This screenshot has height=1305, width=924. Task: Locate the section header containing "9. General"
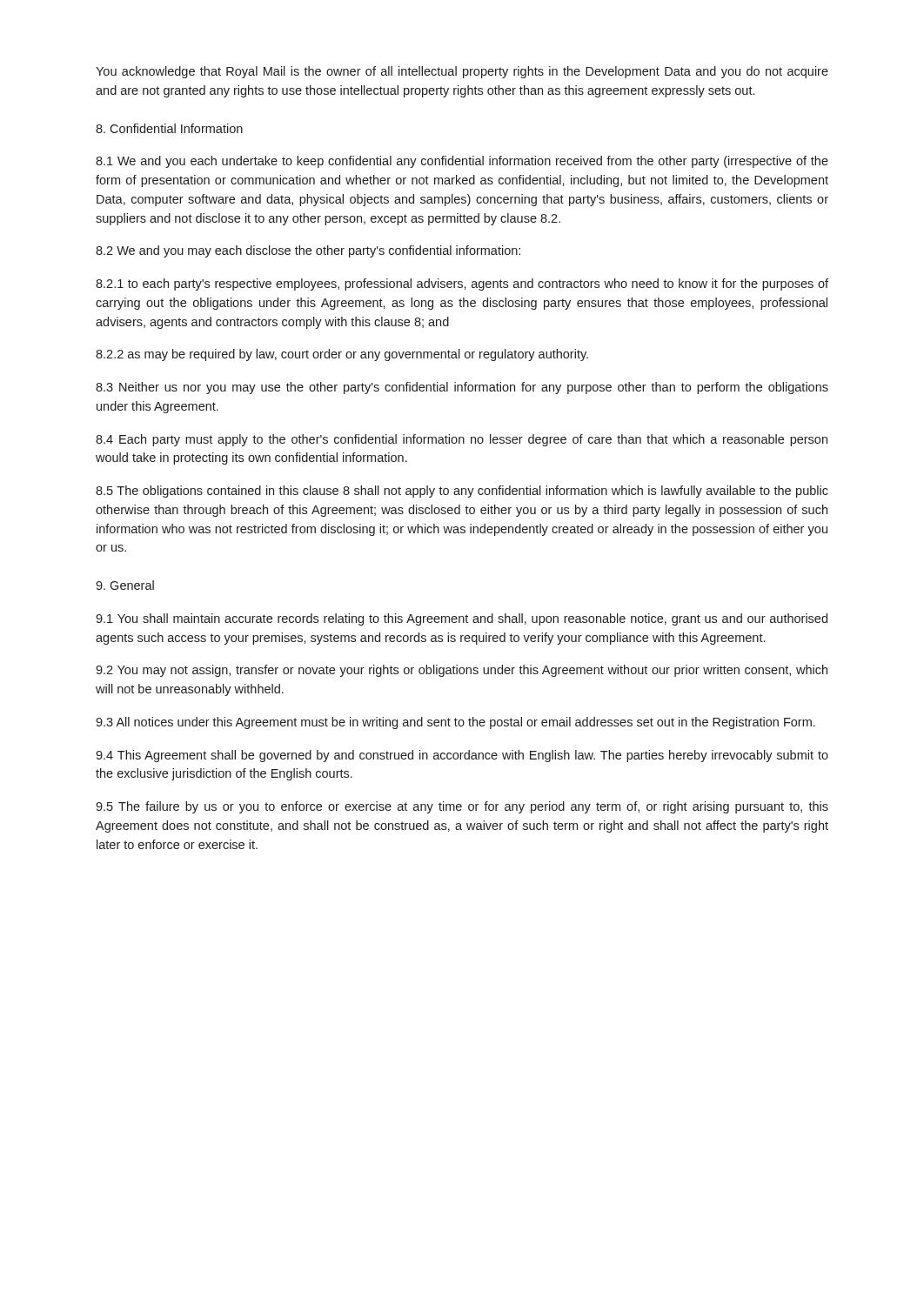point(125,585)
